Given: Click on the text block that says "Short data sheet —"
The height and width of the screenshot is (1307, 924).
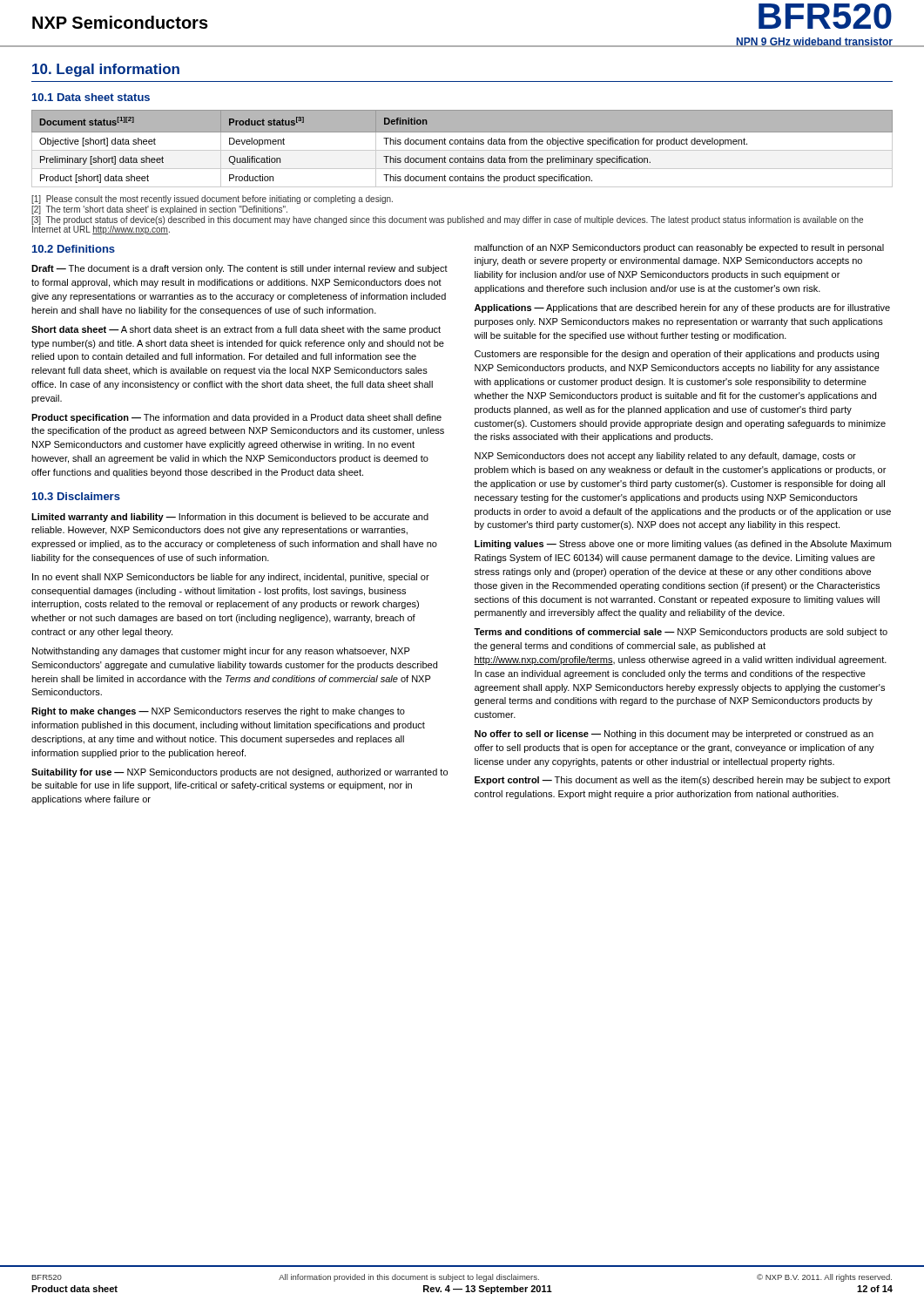Looking at the screenshot, I should click(238, 364).
